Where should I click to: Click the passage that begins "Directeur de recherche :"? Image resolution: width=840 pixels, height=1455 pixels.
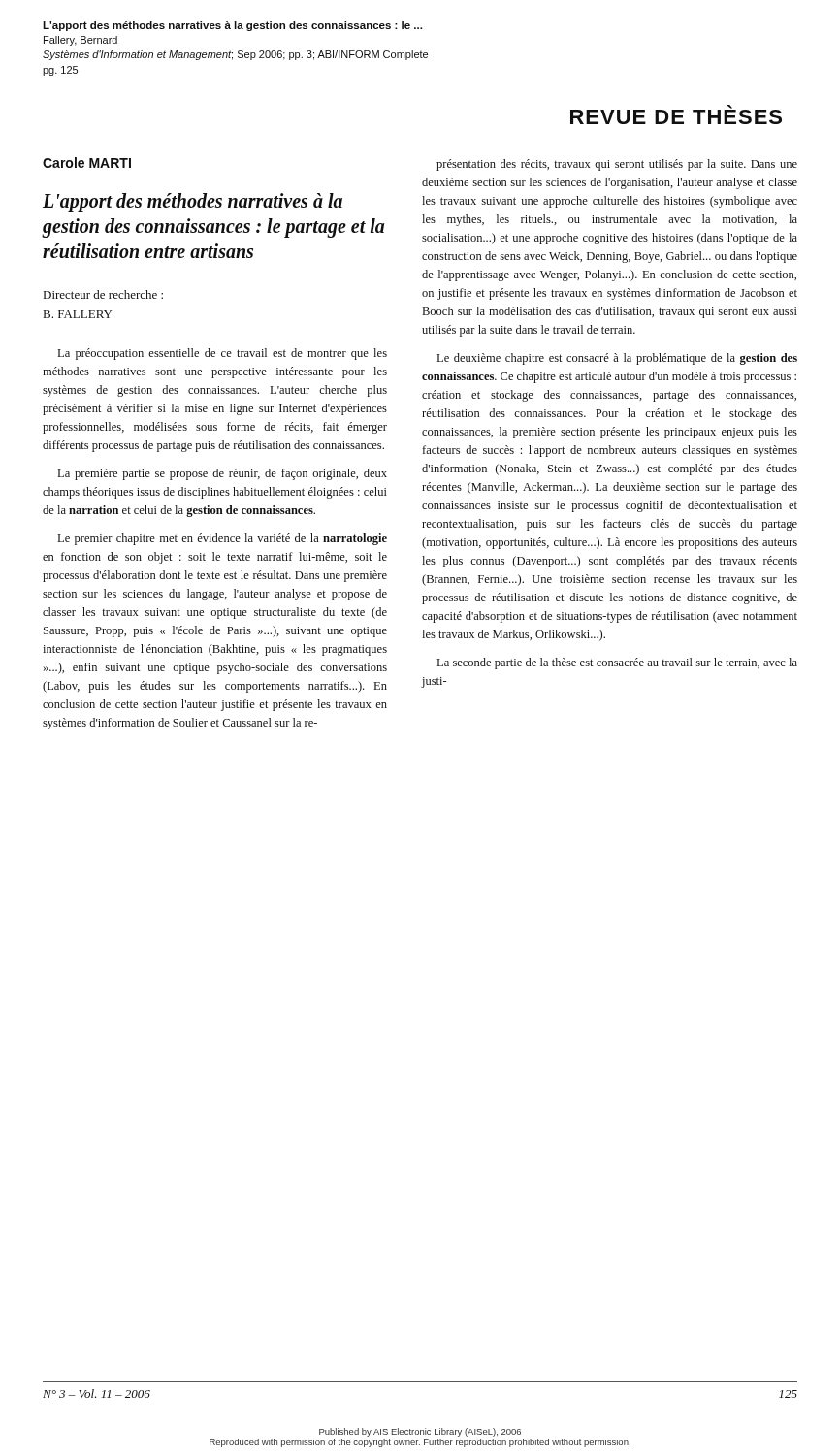tap(103, 304)
